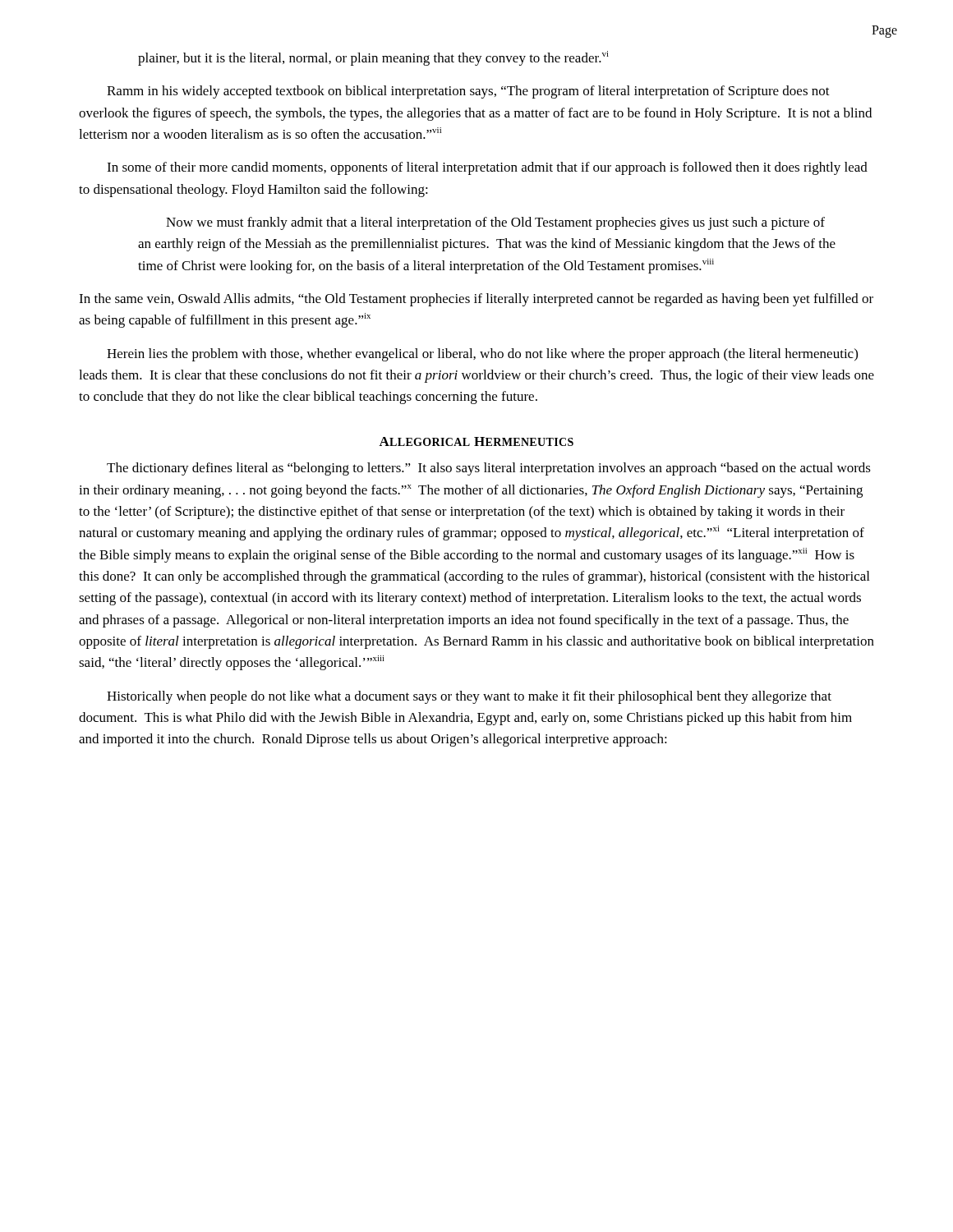This screenshot has width=953, height=1232.
Task: Point to the passage starting "Herein lies the problem with those,"
Action: [476, 376]
